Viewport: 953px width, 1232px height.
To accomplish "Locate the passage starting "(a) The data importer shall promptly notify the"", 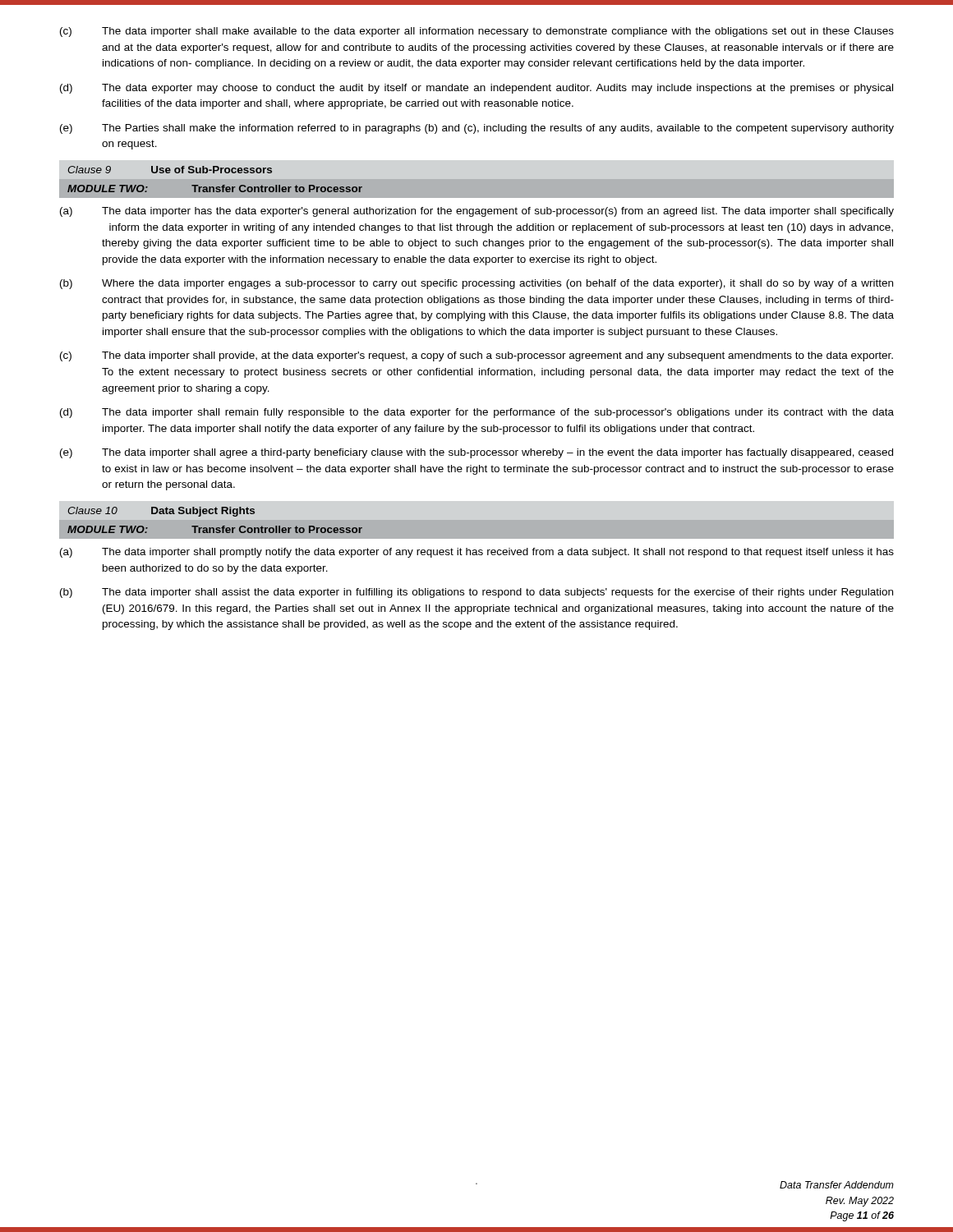I will click(x=476, y=560).
